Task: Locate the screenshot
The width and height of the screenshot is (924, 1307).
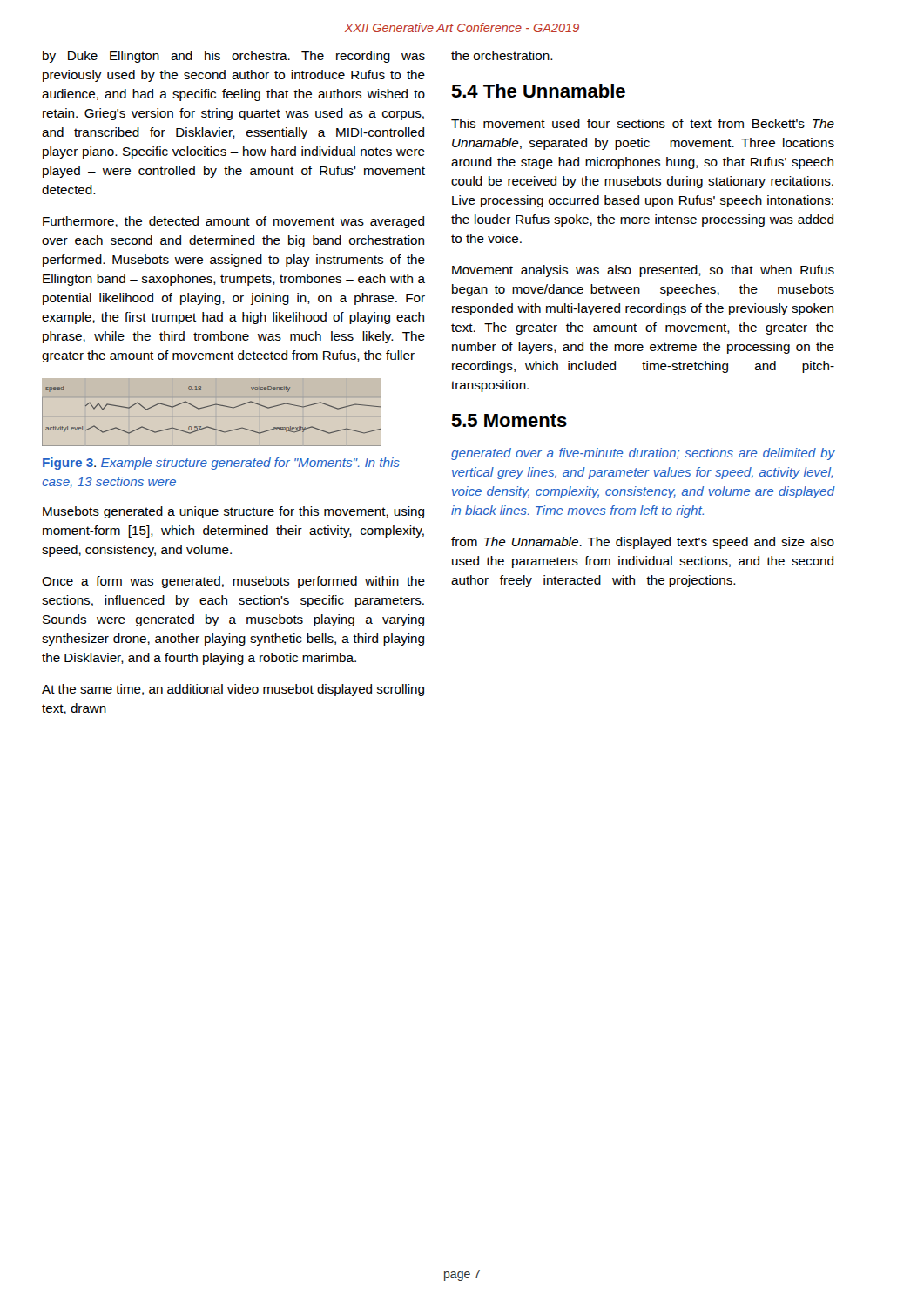Action: click(x=233, y=412)
